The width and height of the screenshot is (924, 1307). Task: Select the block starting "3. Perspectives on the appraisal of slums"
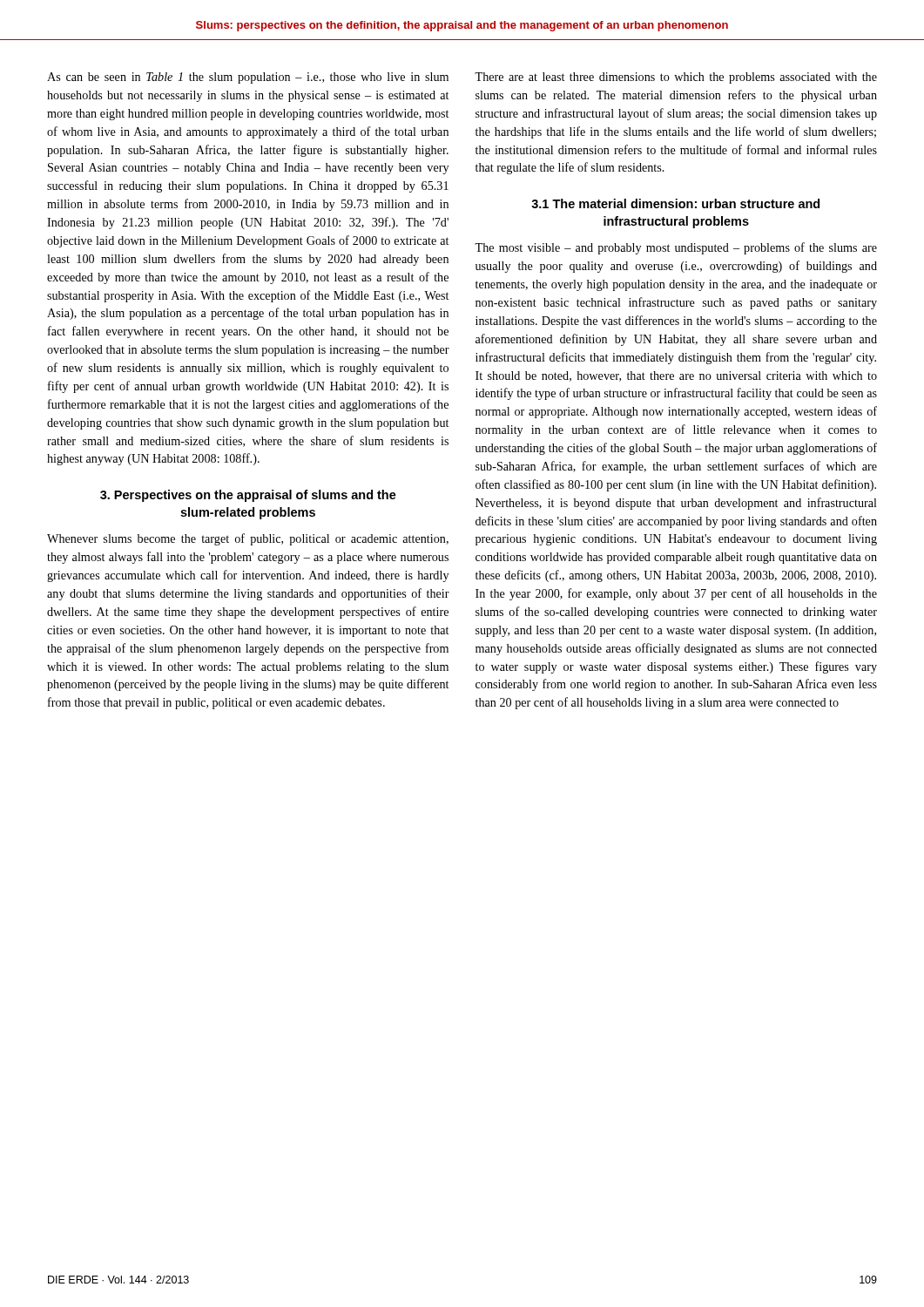point(248,504)
